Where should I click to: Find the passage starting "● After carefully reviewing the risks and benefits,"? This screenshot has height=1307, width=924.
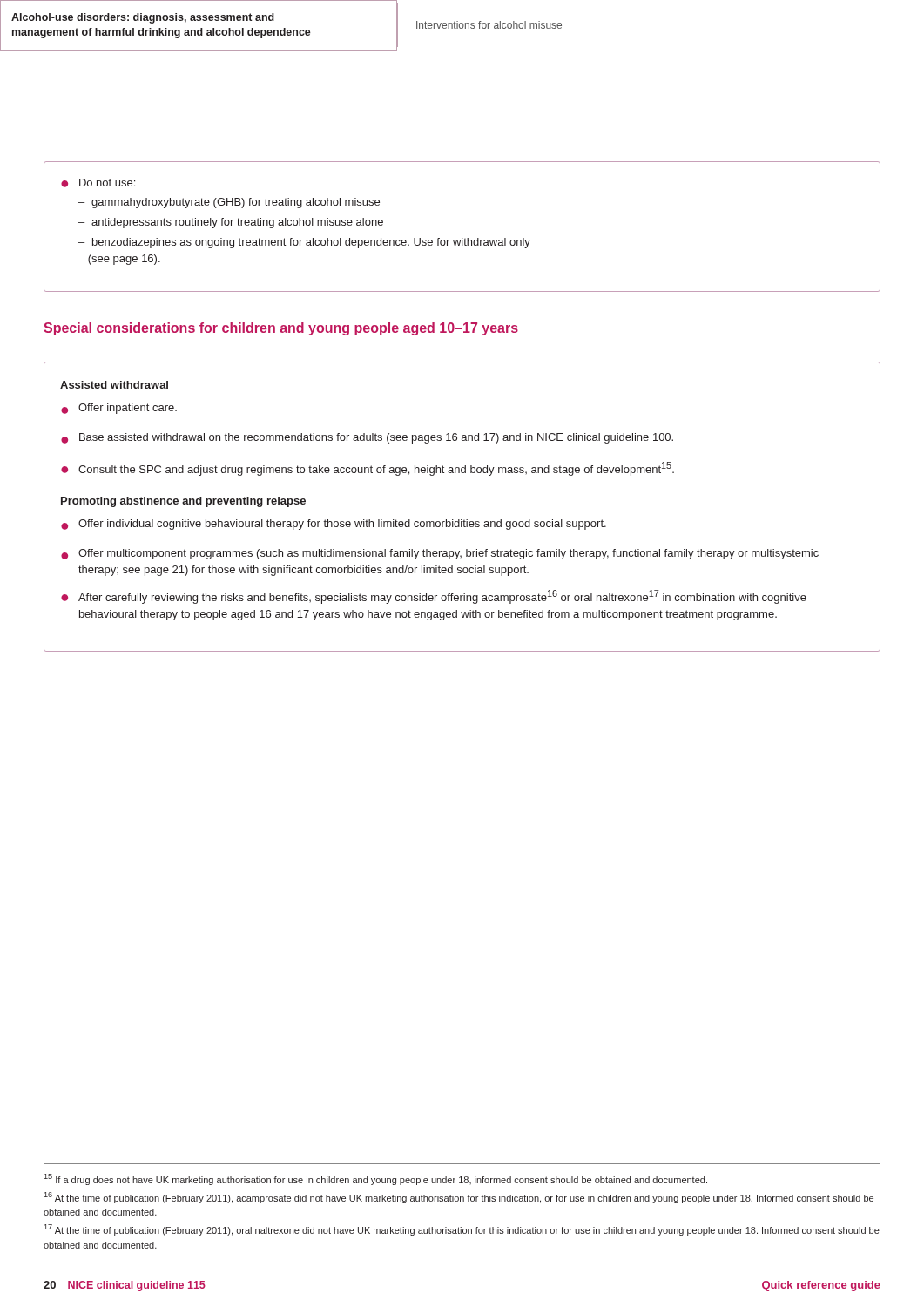point(460,605)
